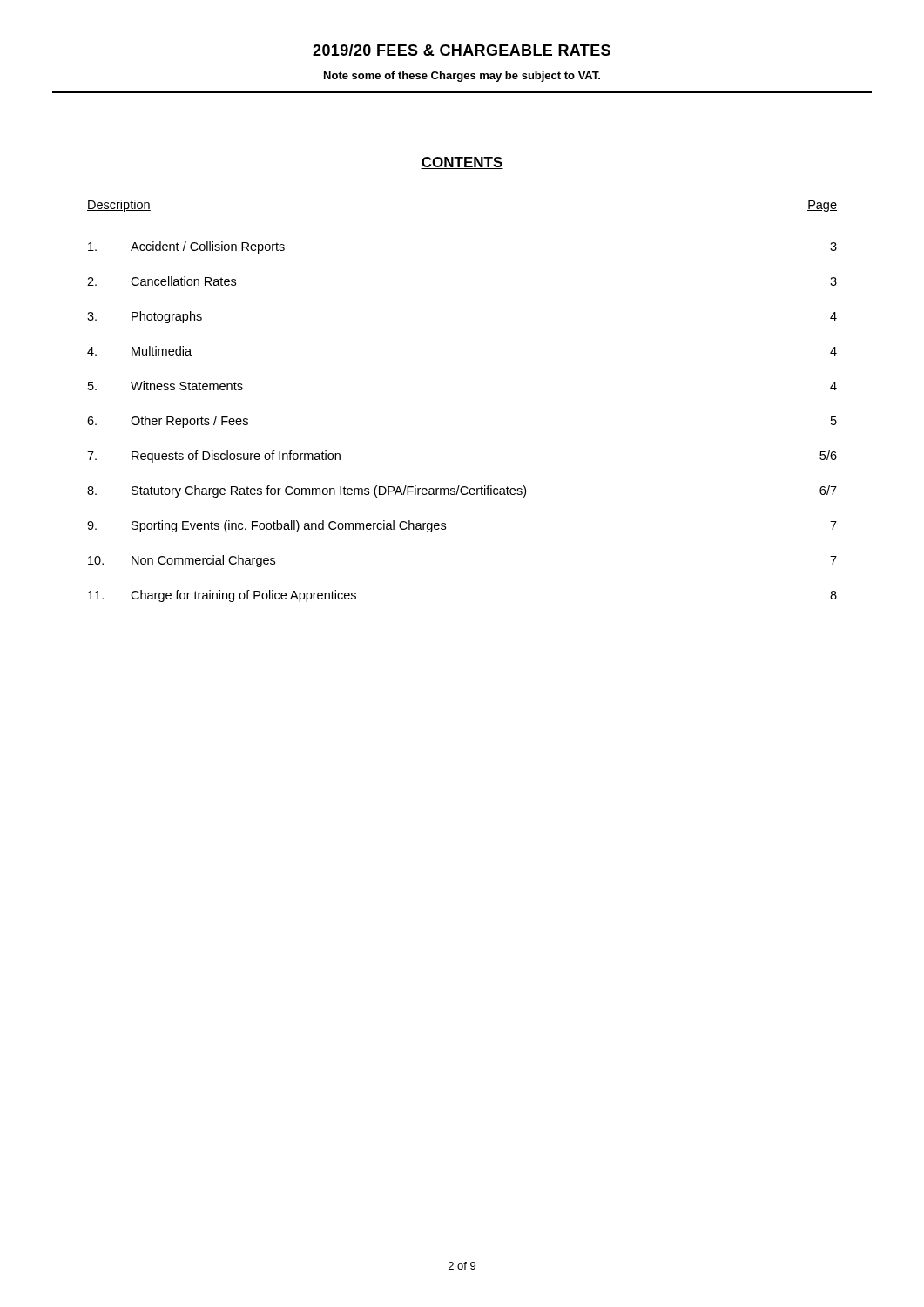Select the list item with the text "5. Witness Statements 4"

tap(185, 386)
